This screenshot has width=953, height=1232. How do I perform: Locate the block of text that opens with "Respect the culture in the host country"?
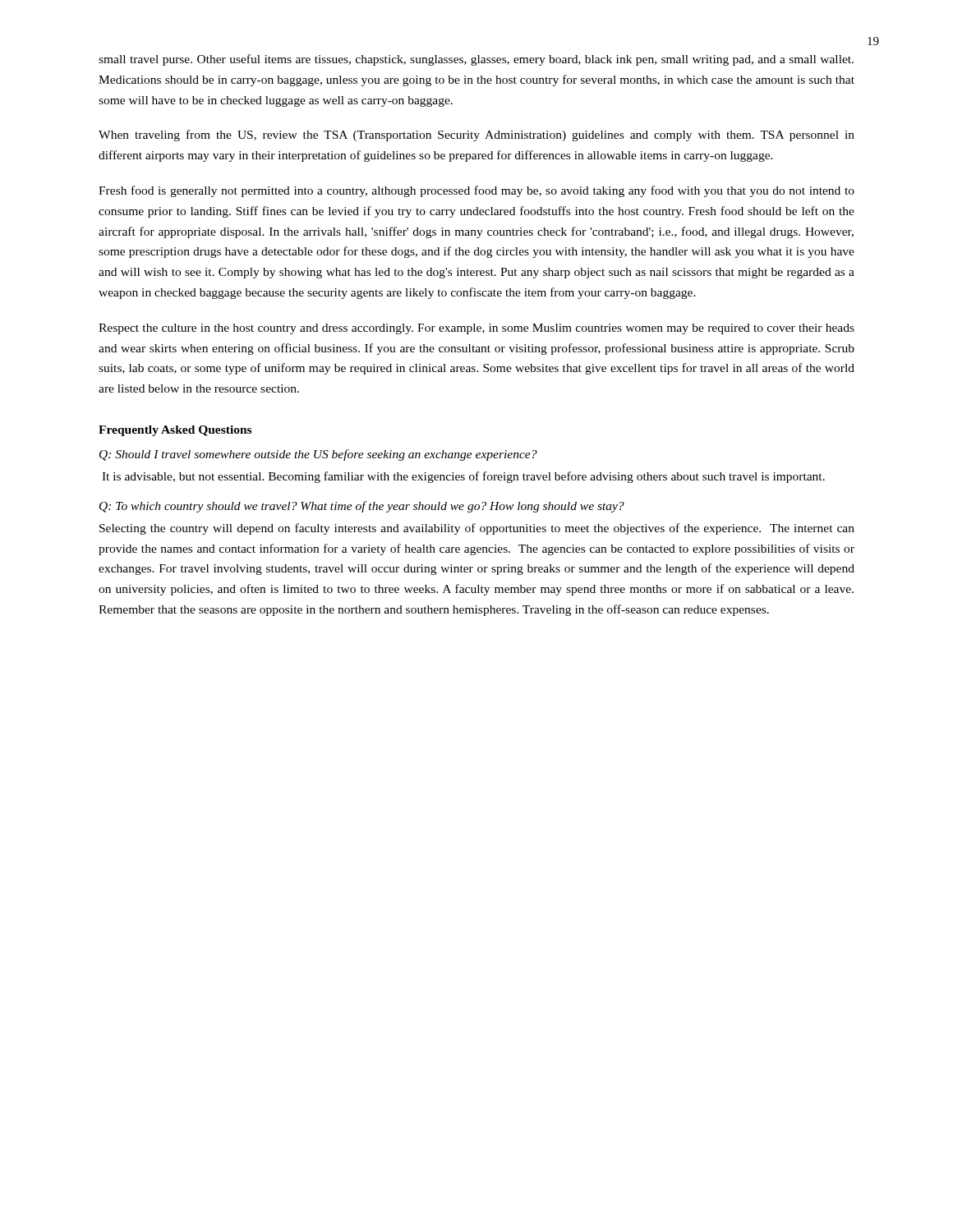point(476,358)
